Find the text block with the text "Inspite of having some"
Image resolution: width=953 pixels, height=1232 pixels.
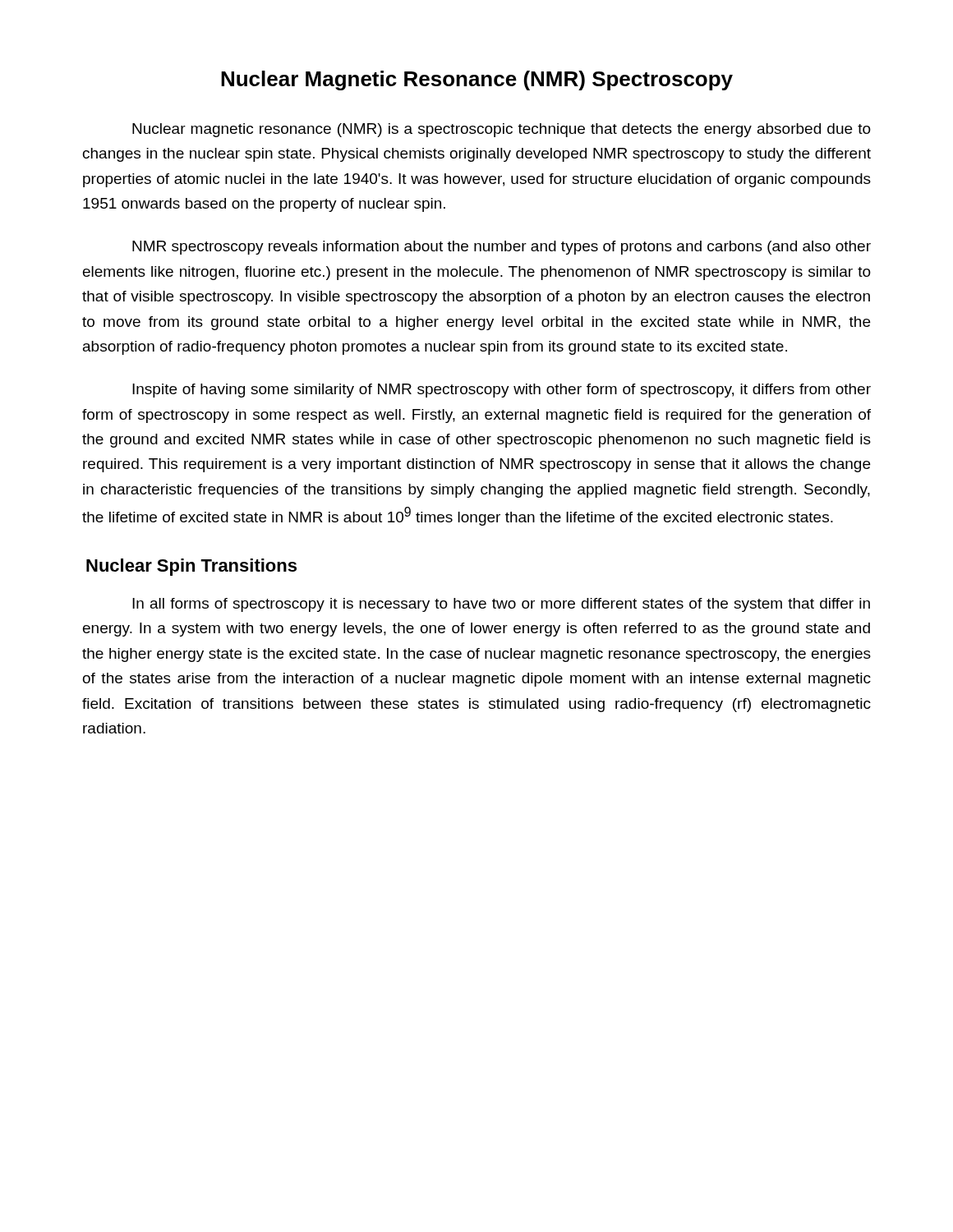(x=476, y=454)
